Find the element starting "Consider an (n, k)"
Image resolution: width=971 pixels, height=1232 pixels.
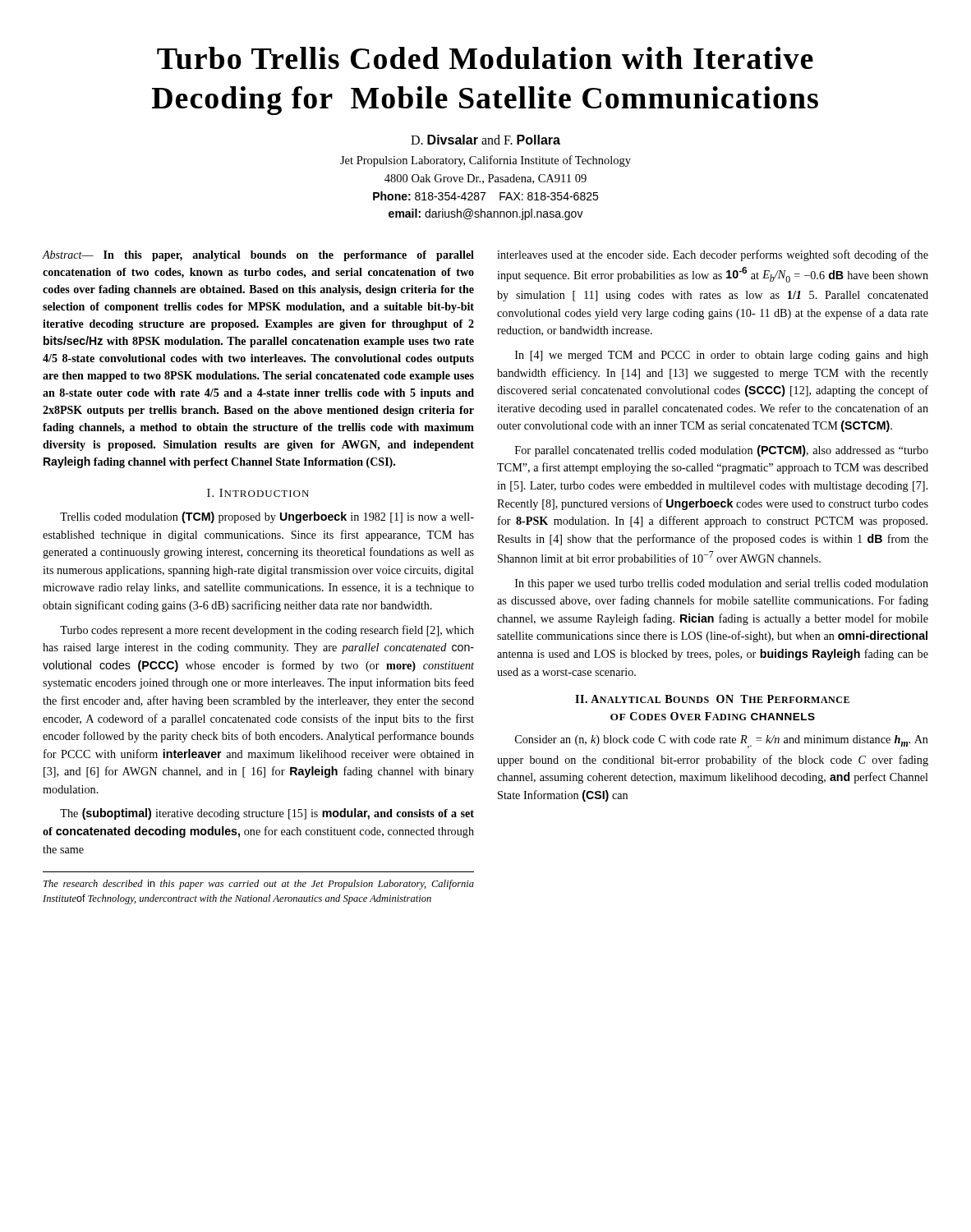(x=713, y=768)
